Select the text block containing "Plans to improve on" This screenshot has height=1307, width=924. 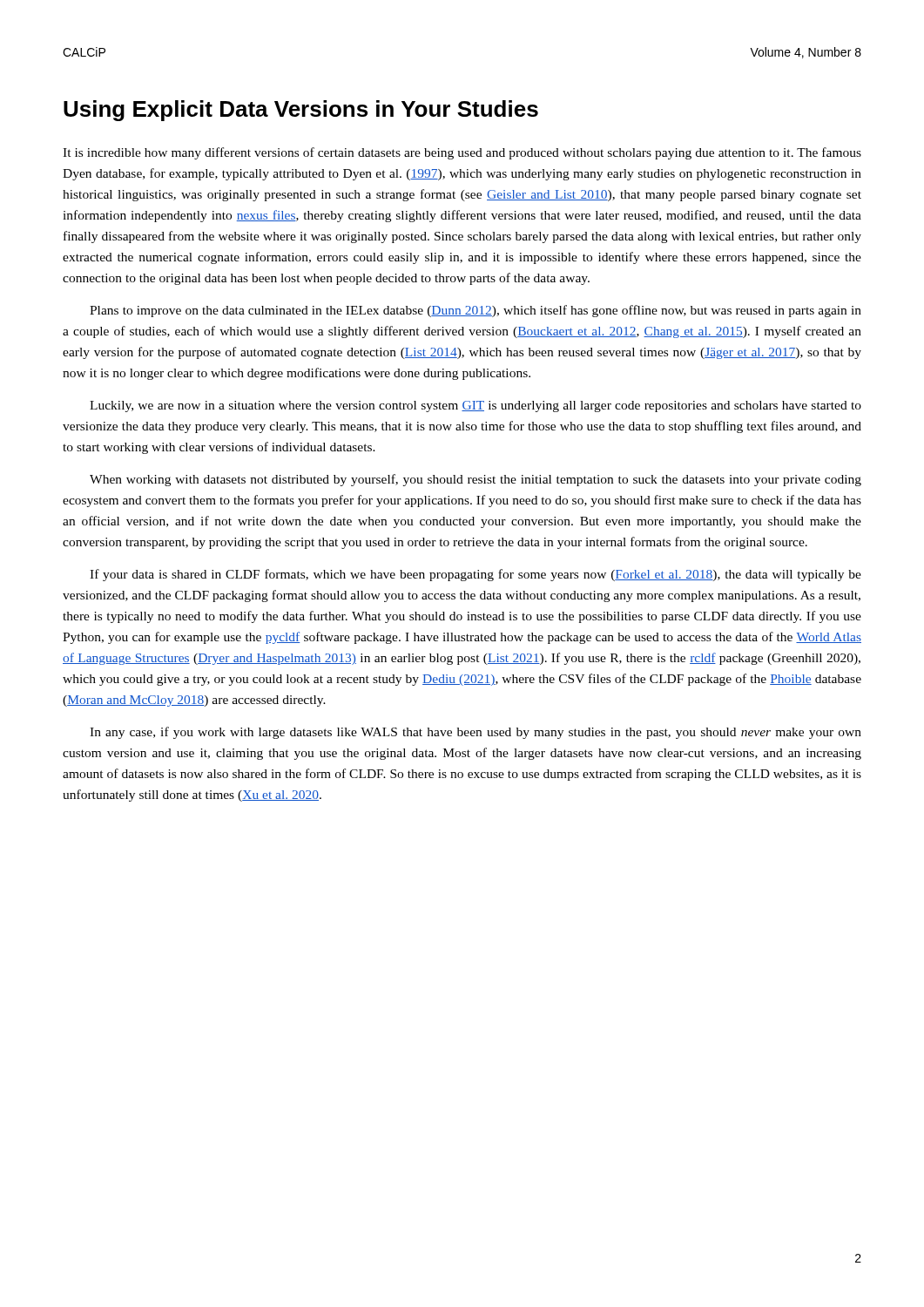pyautogui.click(x=462, y=342)
